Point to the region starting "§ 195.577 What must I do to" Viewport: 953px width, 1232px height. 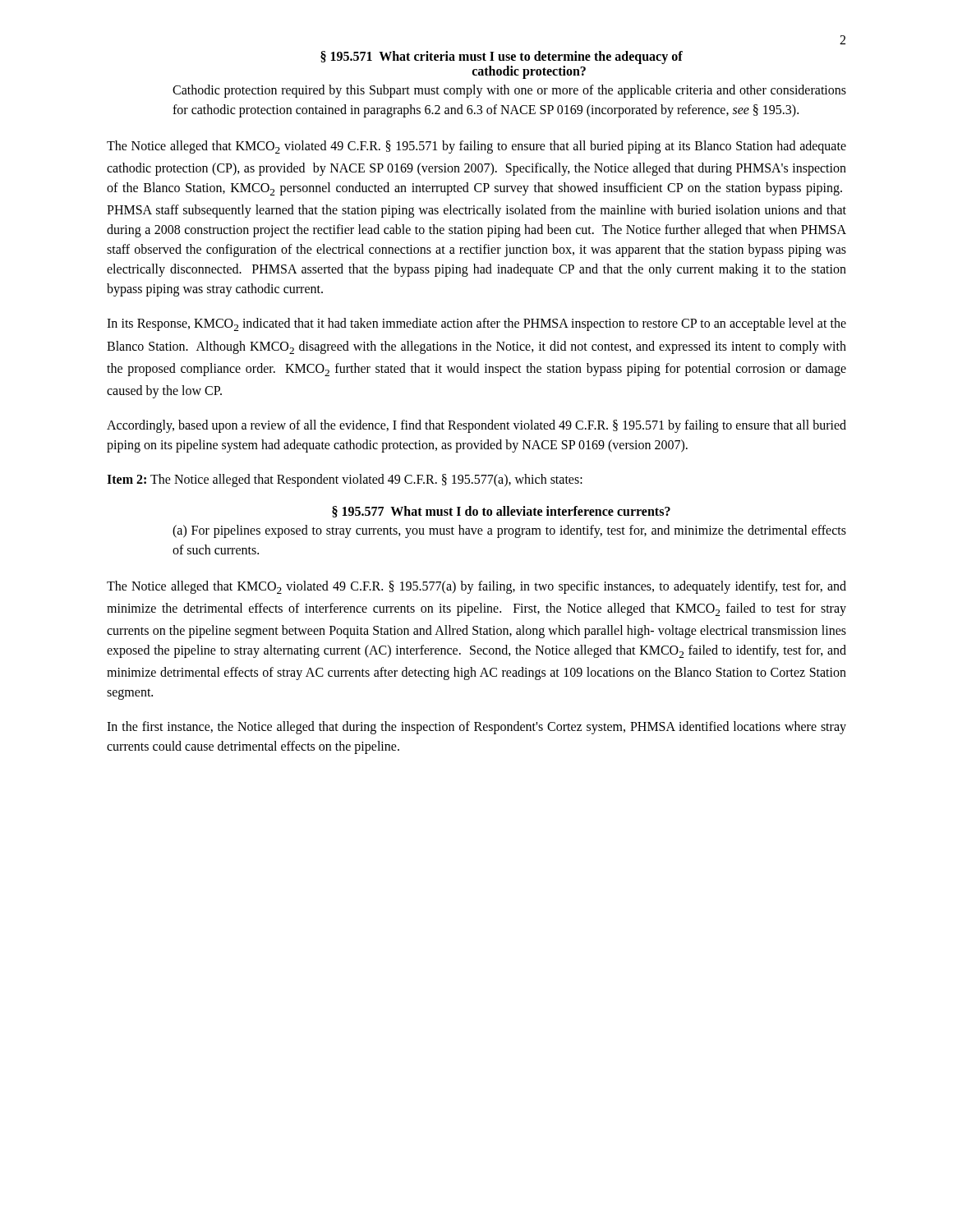[x=501, y=511]
